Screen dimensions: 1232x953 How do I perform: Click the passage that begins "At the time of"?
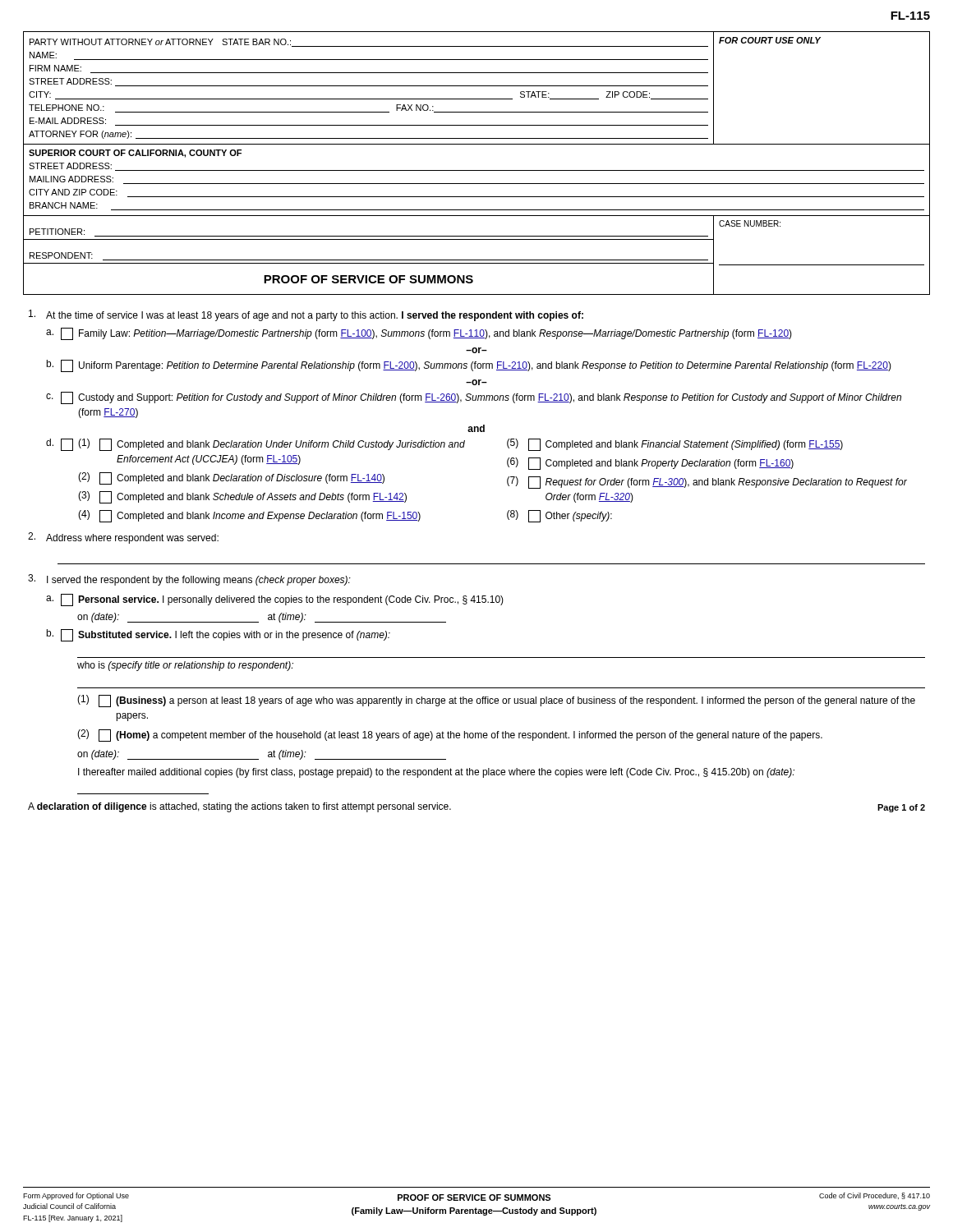476,315
